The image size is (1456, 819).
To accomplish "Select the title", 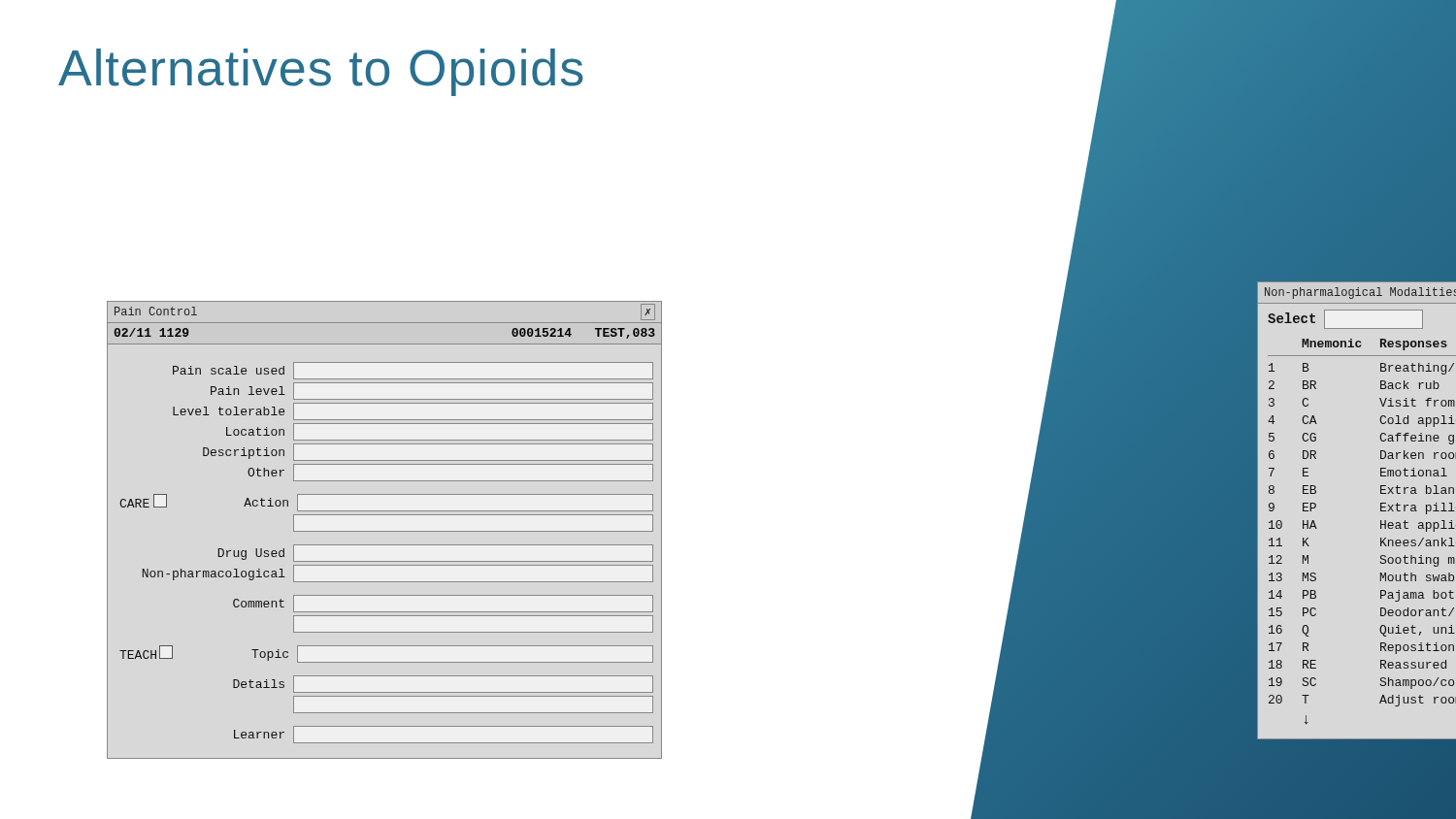I will (x=322, y=68).
